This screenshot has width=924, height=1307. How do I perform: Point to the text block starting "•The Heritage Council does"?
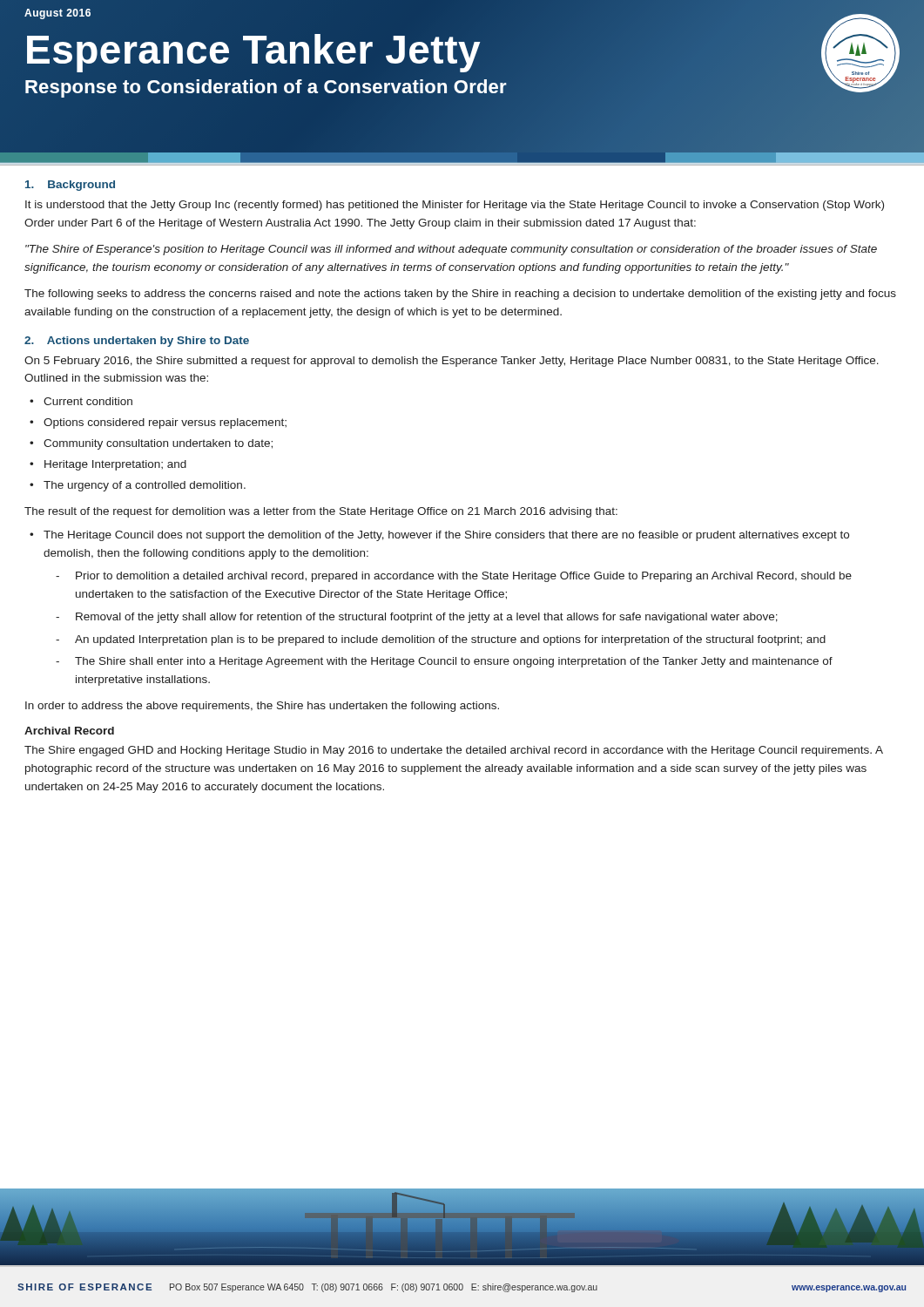pyautogui.click(x=465, y=608)
